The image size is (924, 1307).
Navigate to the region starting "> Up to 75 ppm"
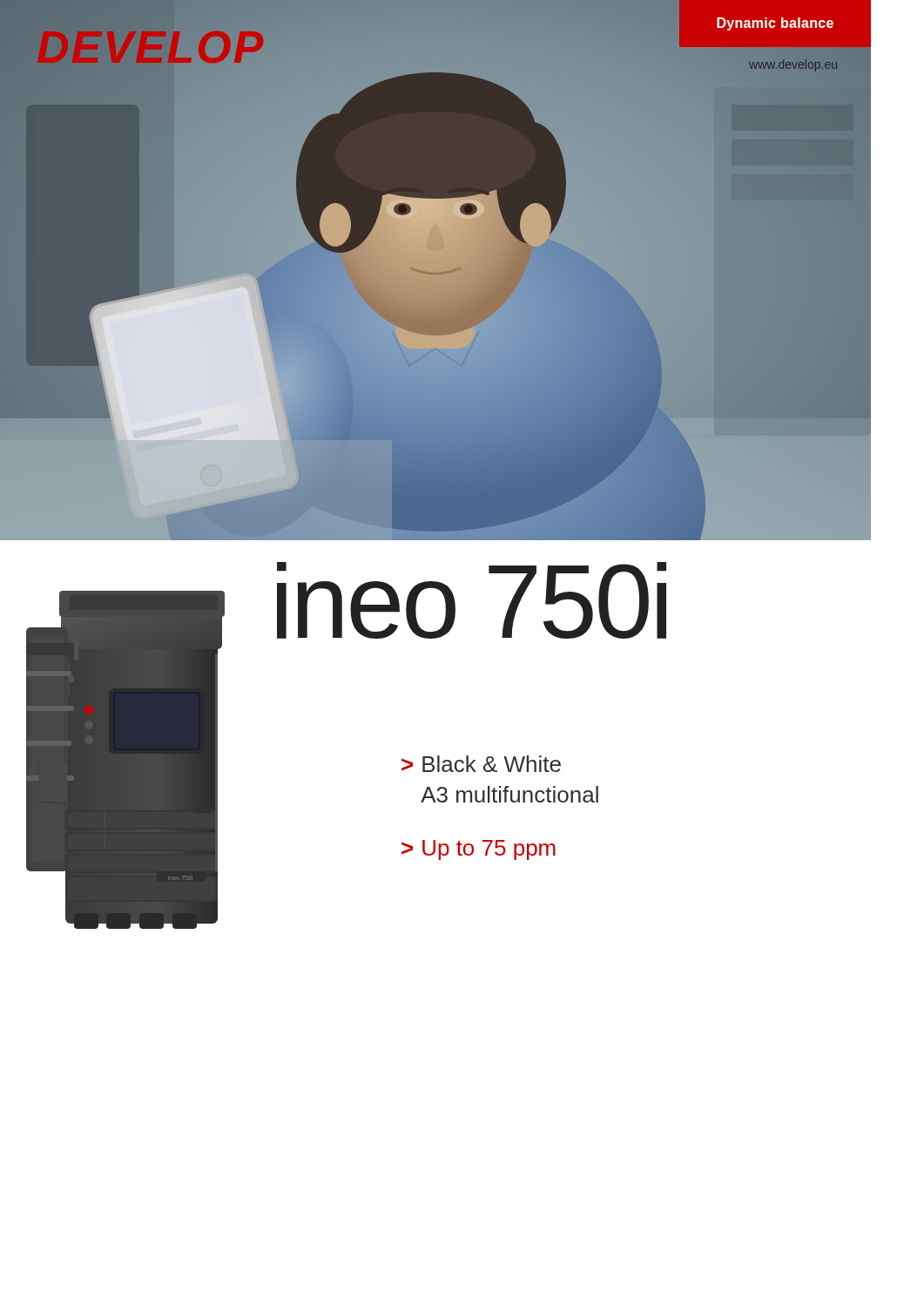479,848
